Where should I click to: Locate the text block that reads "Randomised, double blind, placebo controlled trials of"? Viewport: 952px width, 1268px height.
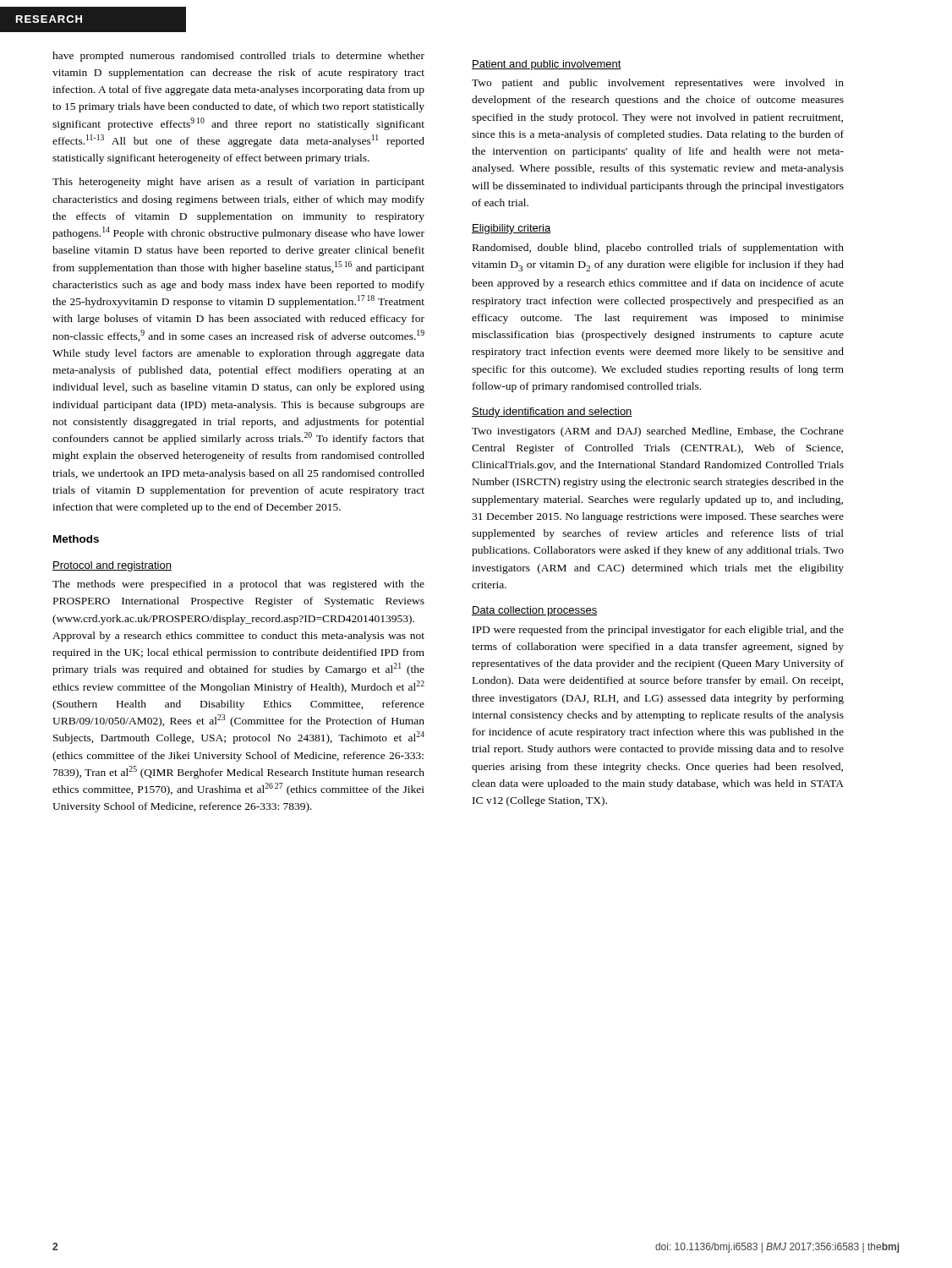pyautogui.click(x=658, y=317)
